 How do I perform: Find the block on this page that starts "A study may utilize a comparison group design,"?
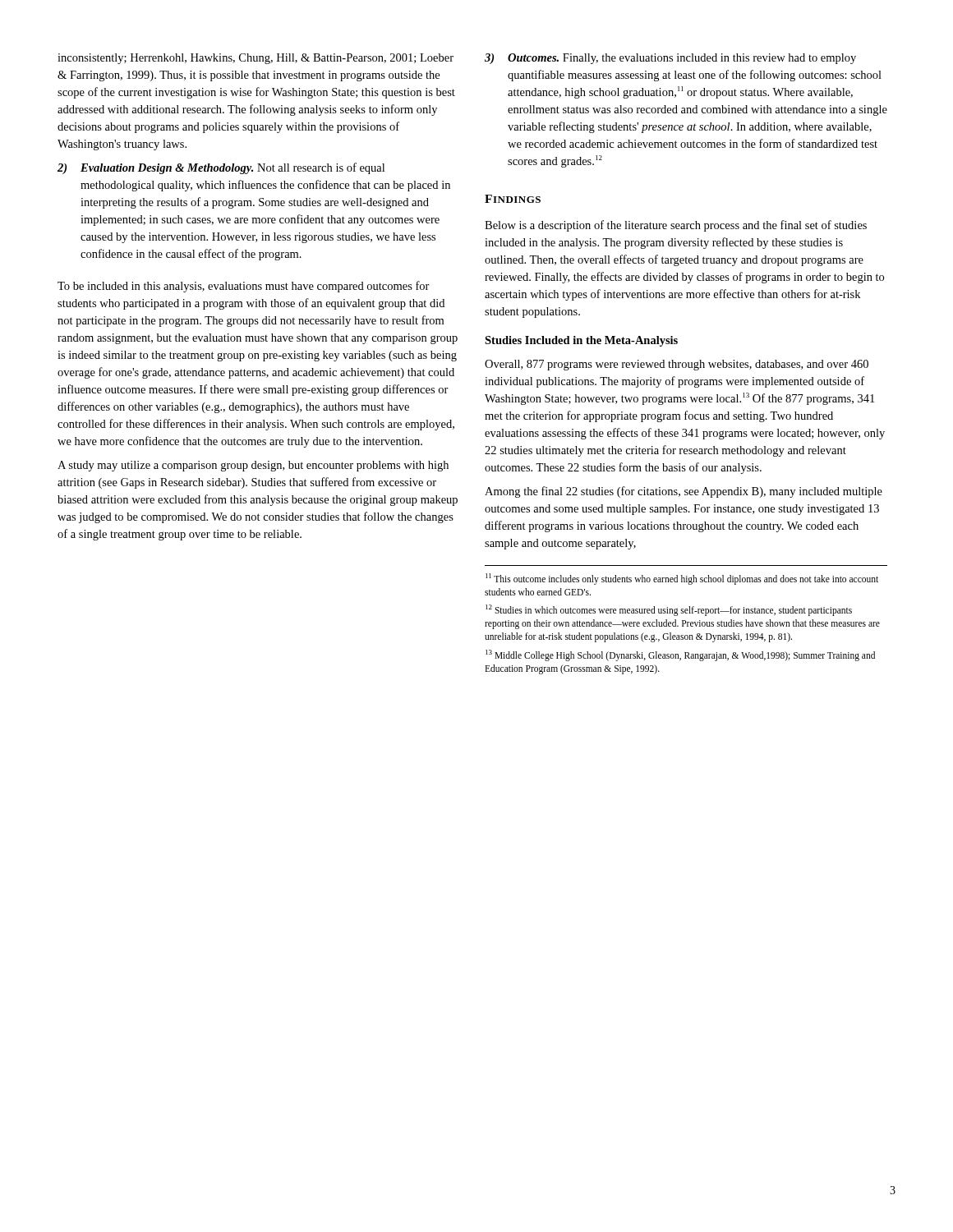pyautogui.click(x=259, y=500)
